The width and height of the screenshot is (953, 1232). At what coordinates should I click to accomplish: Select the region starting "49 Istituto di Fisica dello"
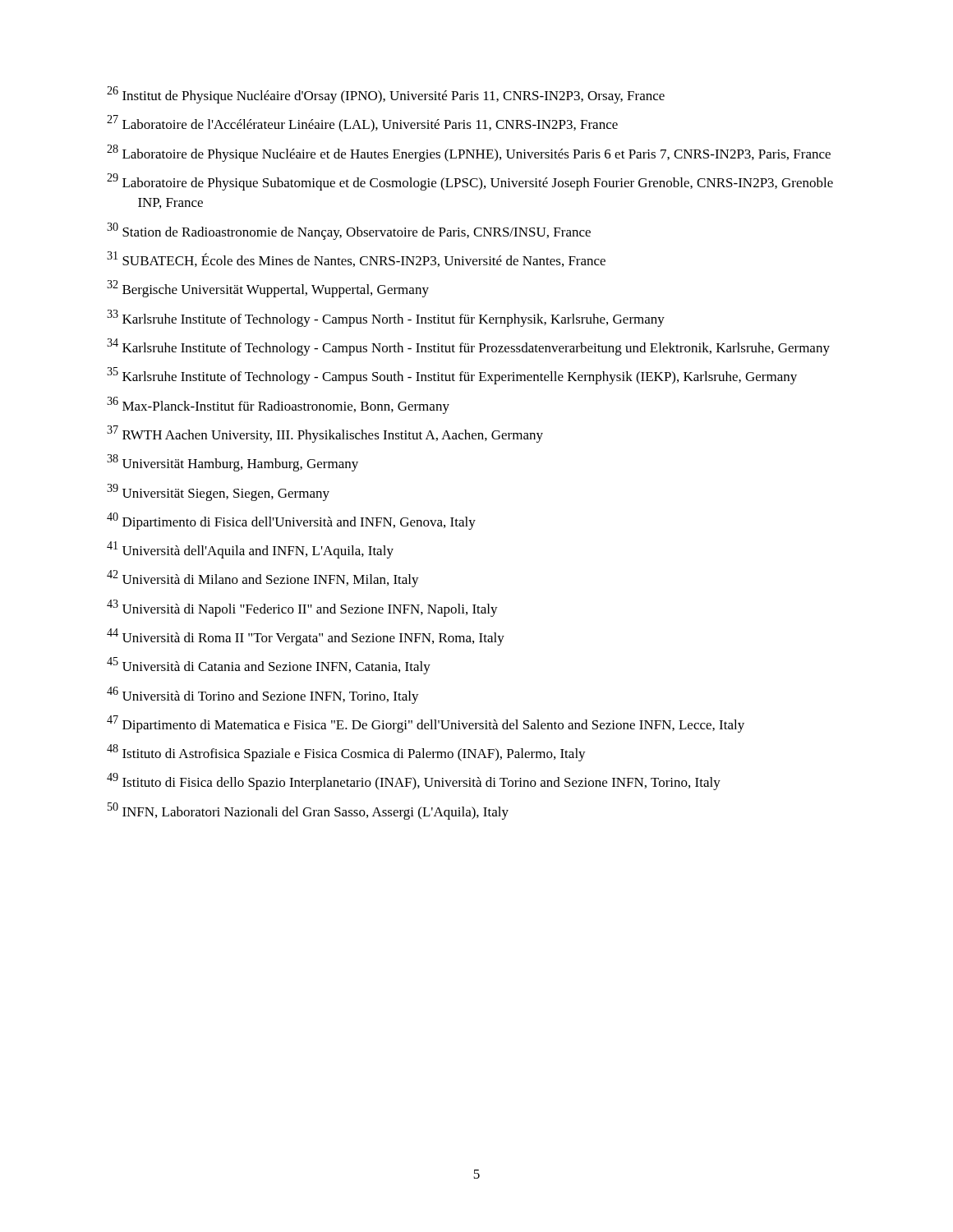414,780
